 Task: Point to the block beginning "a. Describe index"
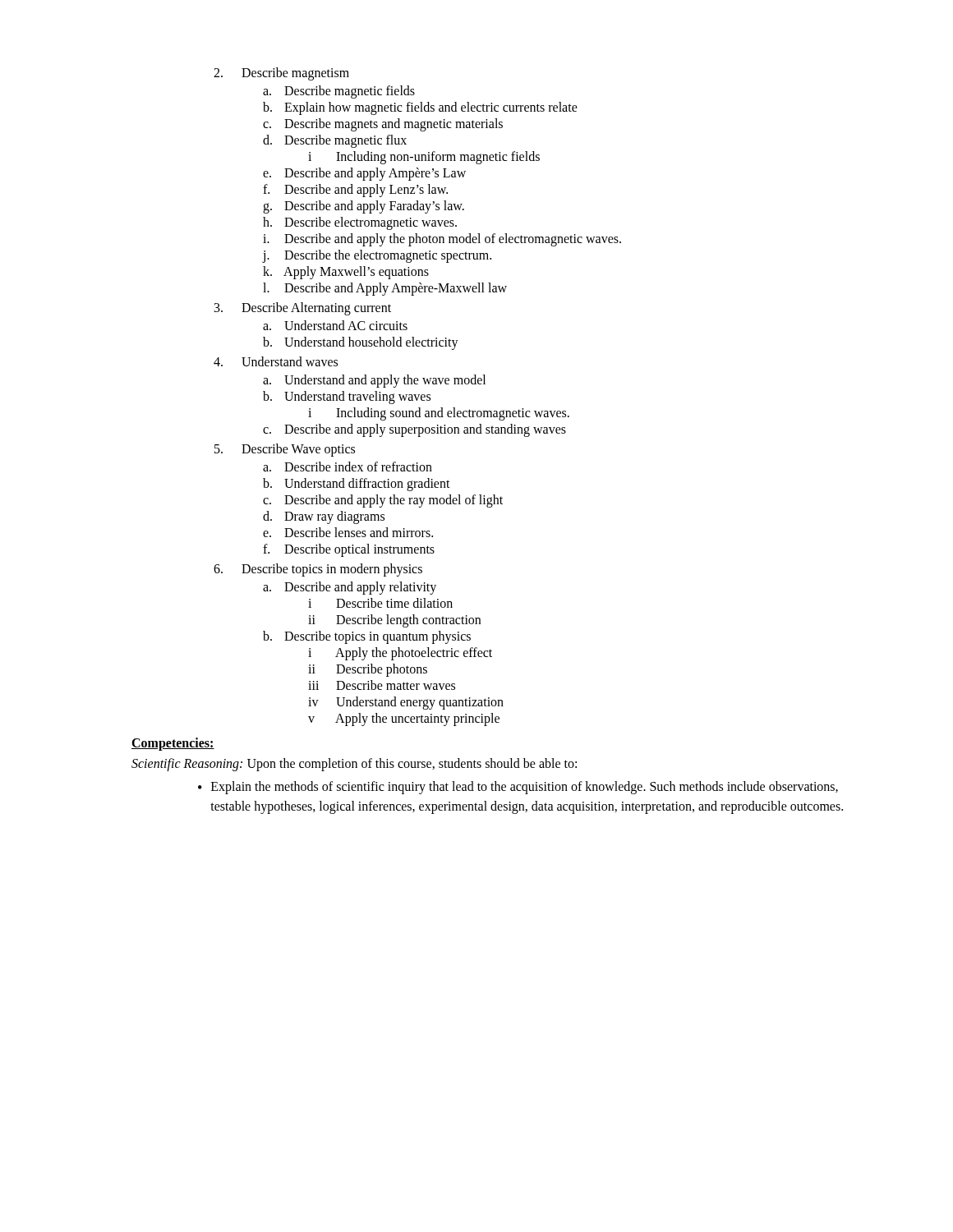pyautogui.click(x=348, y=467)
